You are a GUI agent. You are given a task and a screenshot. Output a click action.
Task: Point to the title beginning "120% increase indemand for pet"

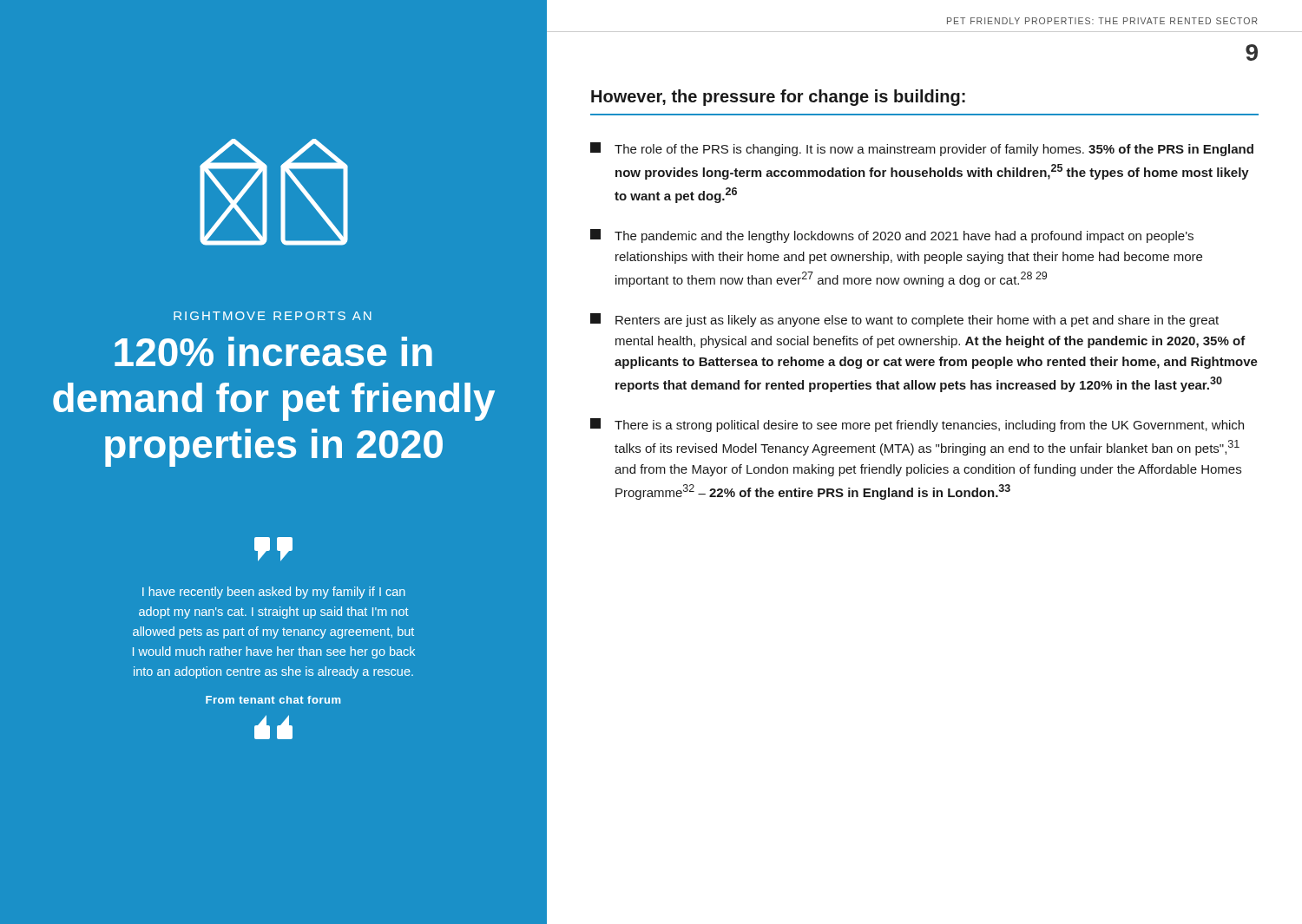pyautogui.click(x=273, y=398)
